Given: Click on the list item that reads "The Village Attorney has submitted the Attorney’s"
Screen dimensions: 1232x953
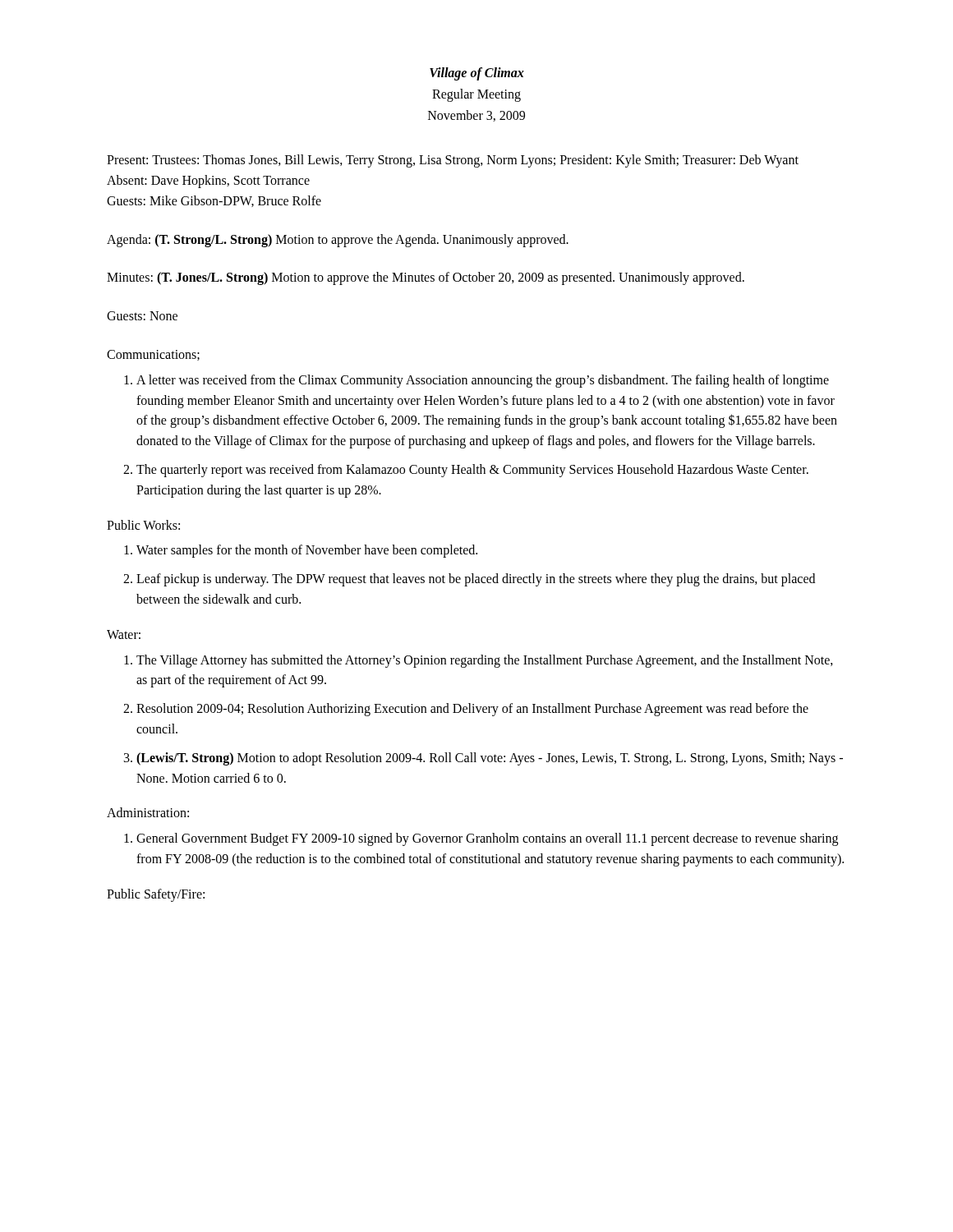Looking at the screenshot, I should pos(485,670).
